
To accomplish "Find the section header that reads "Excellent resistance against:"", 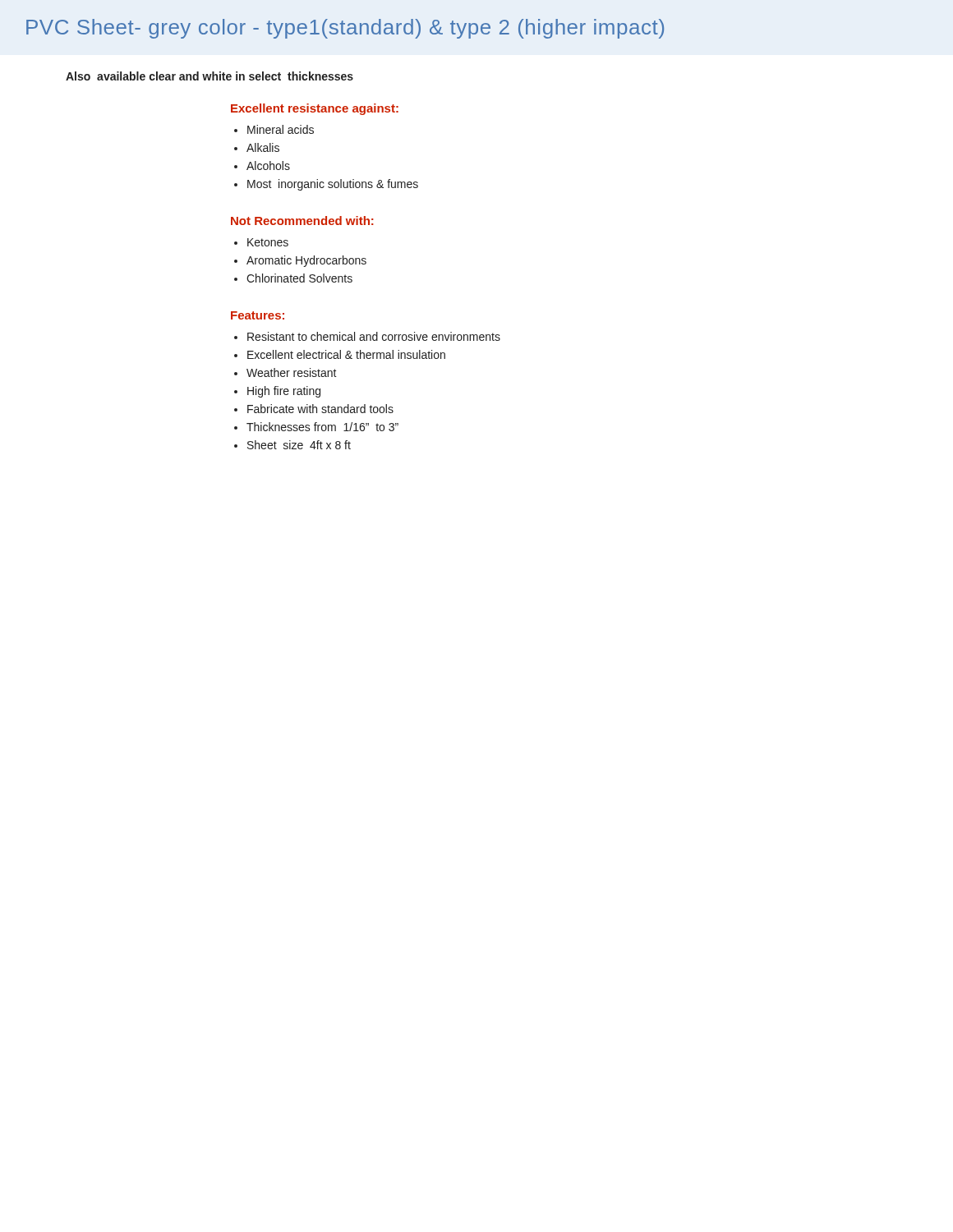I will (315, 108).
